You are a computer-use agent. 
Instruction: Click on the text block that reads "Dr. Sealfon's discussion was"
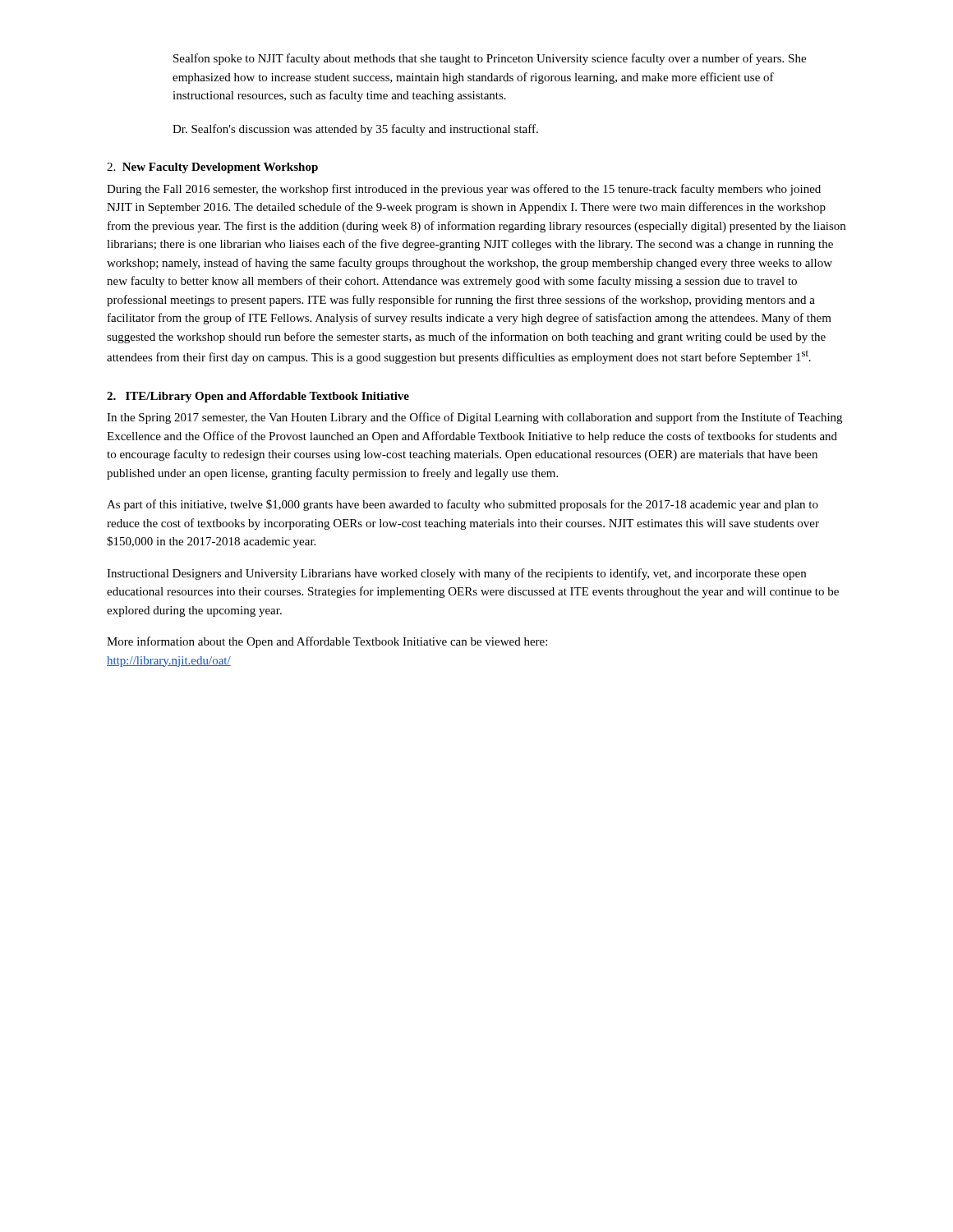pos(356,129)
